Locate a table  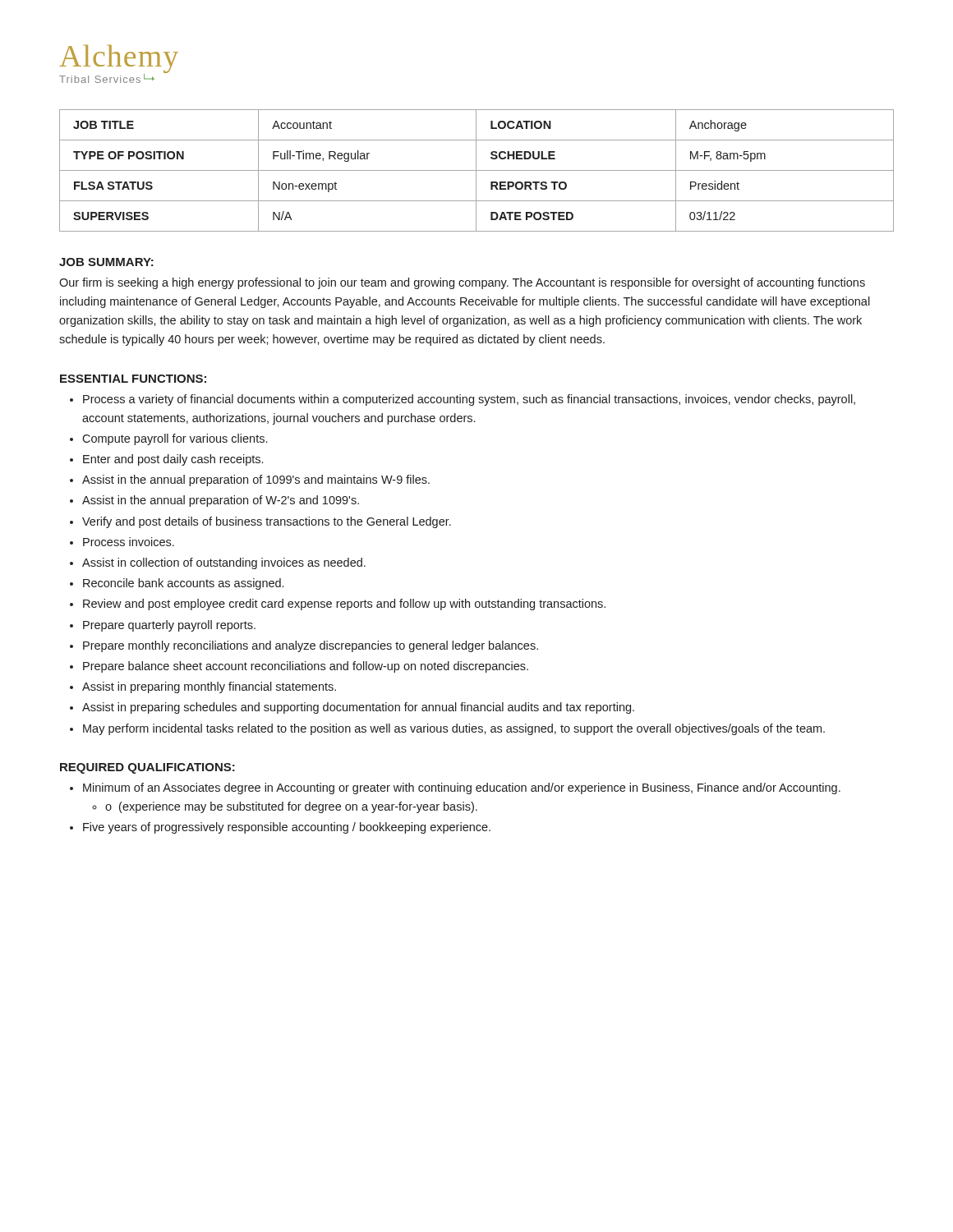coord(476,170)
